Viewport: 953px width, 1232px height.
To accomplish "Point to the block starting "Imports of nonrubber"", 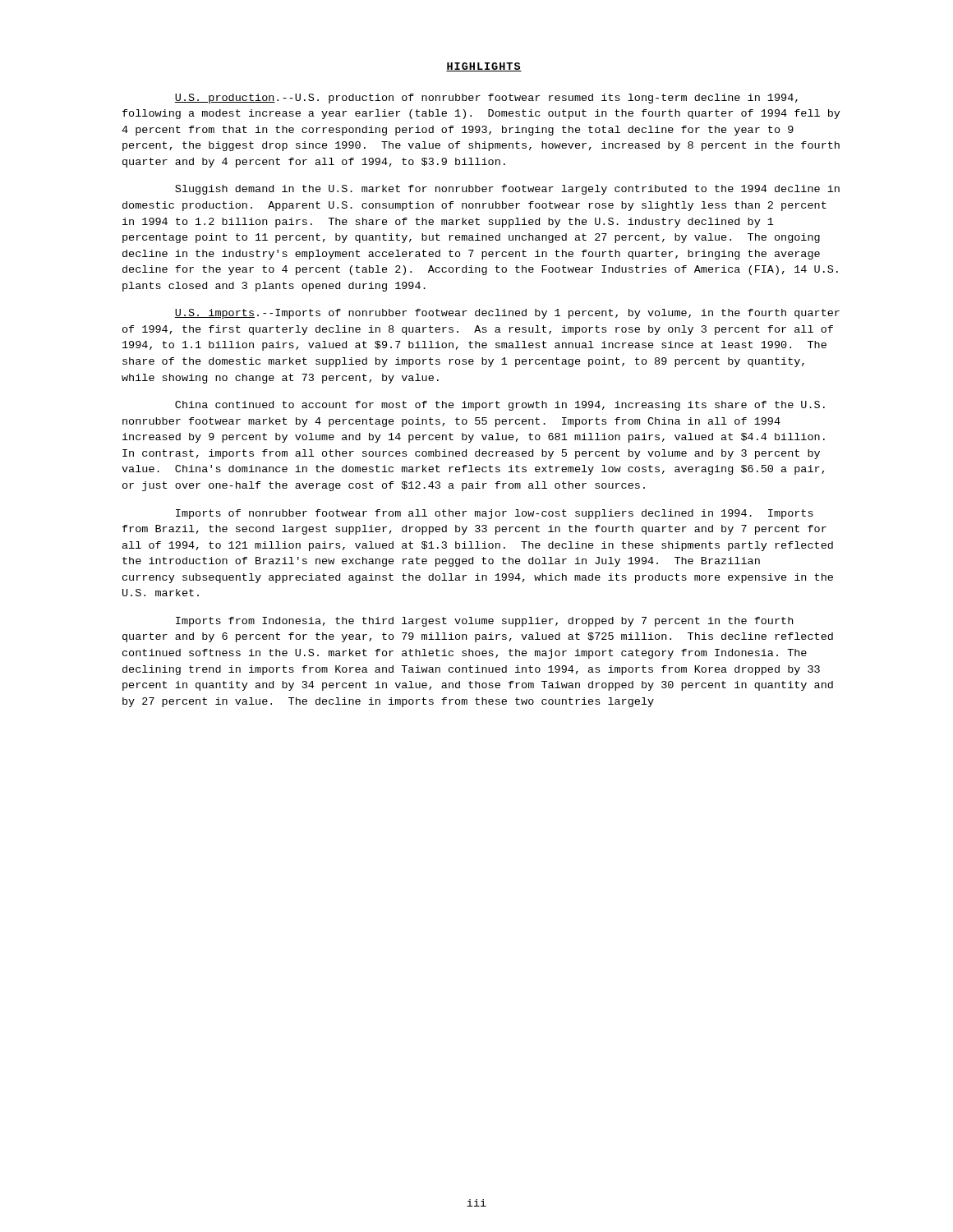I will click(478, 554).
